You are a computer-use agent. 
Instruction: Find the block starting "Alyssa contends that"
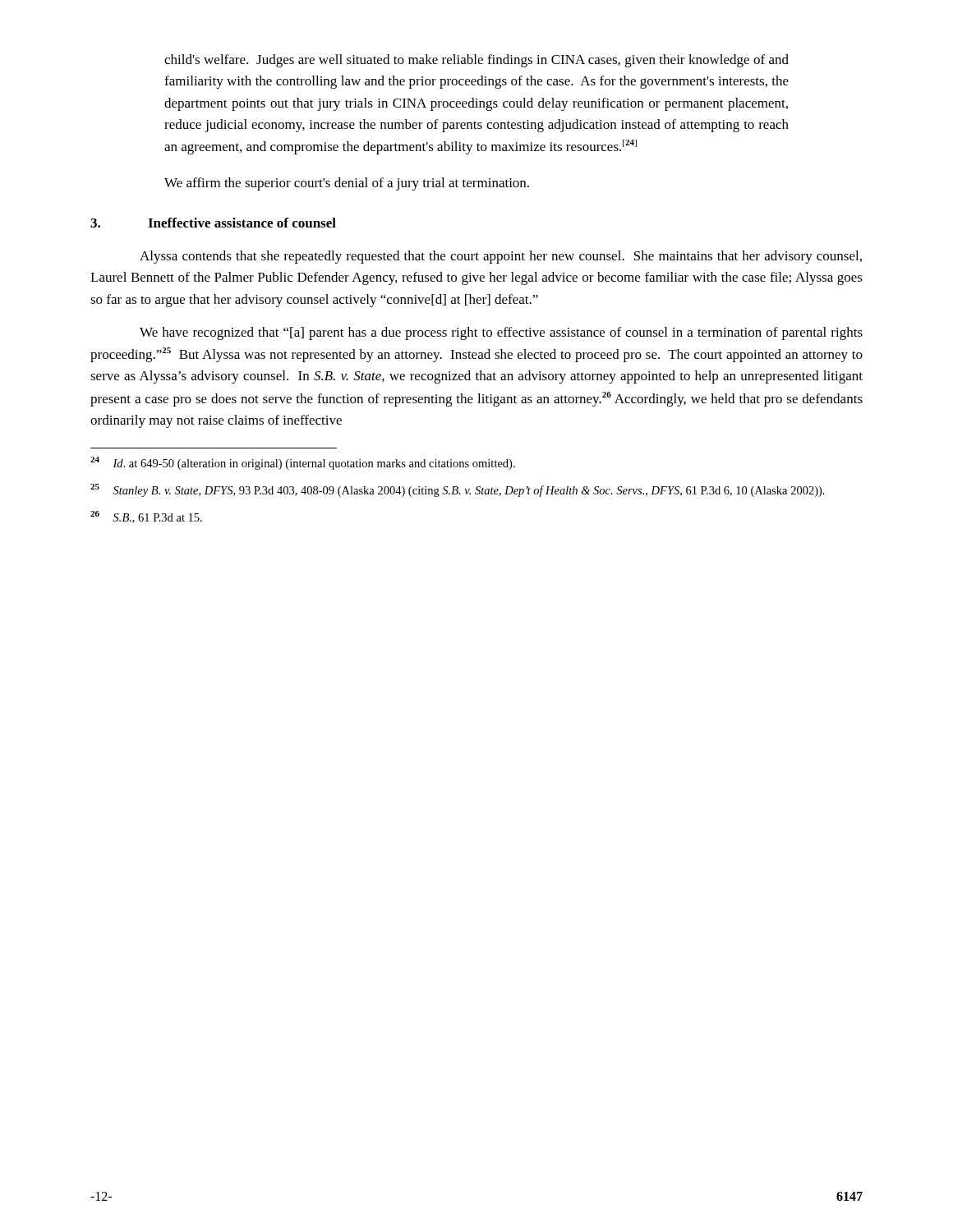(x=476, y=278)
